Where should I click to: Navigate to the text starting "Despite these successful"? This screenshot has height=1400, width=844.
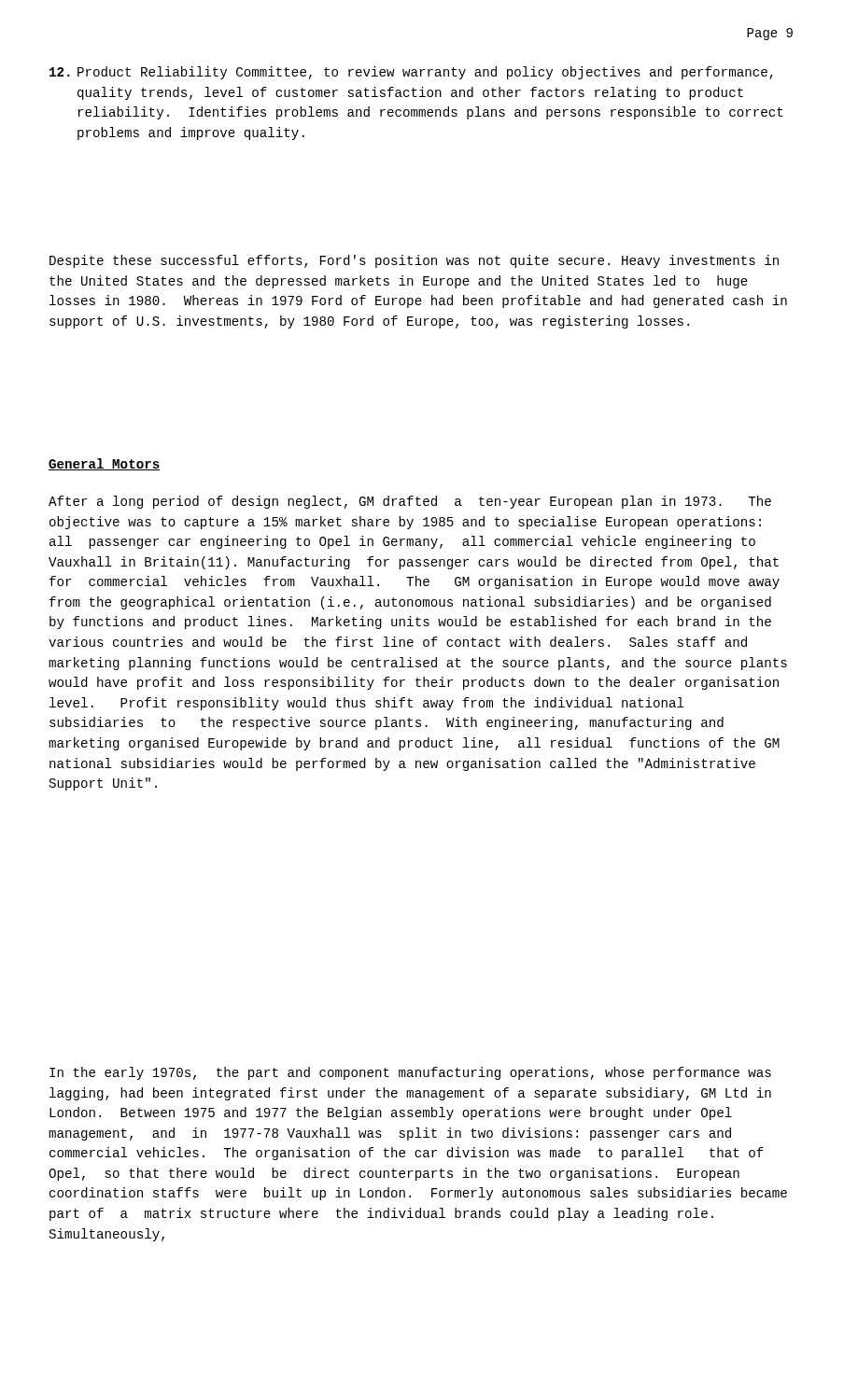(418, 292)
